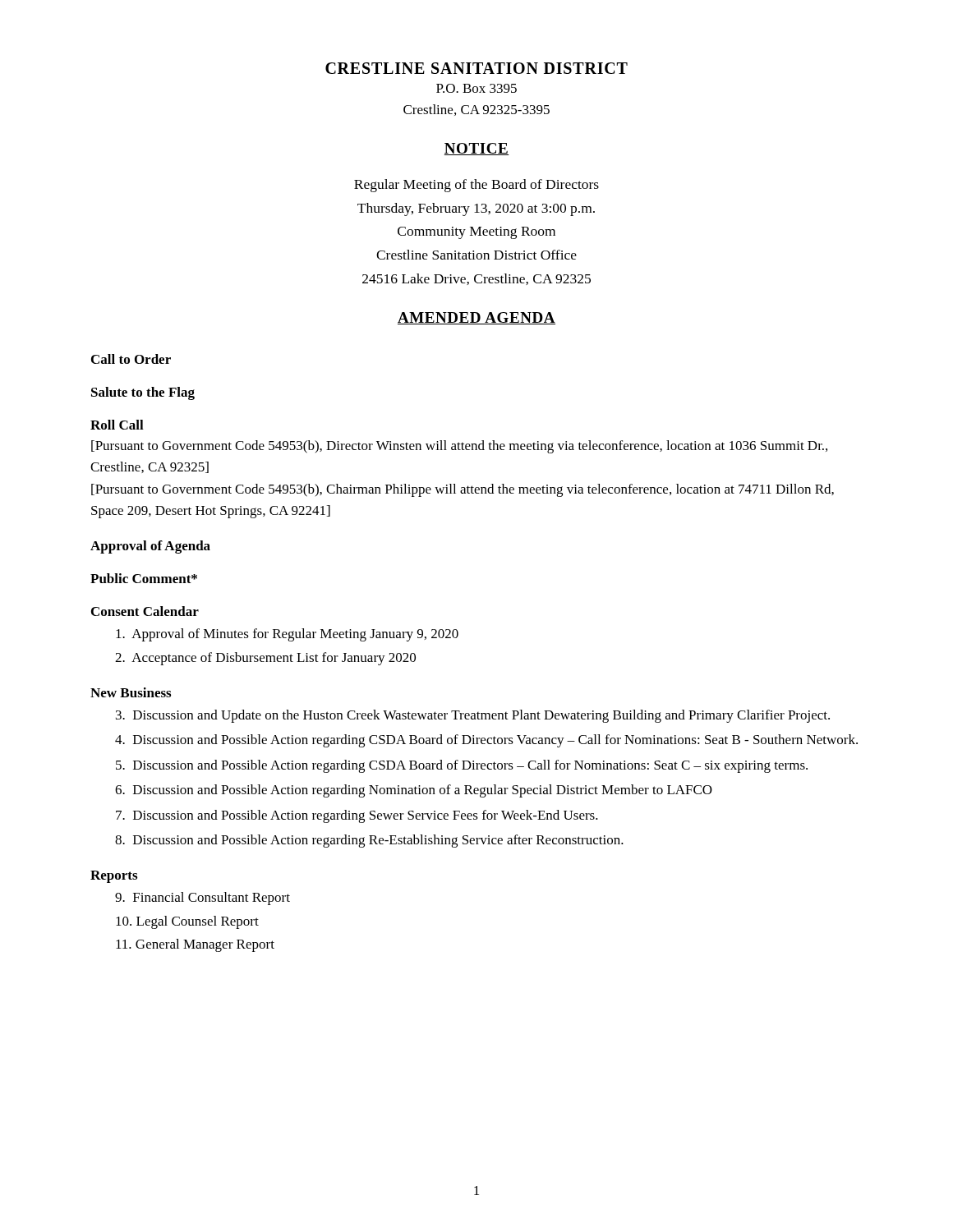Select the text block starting "11. General Manager Report"

point(195,944)
